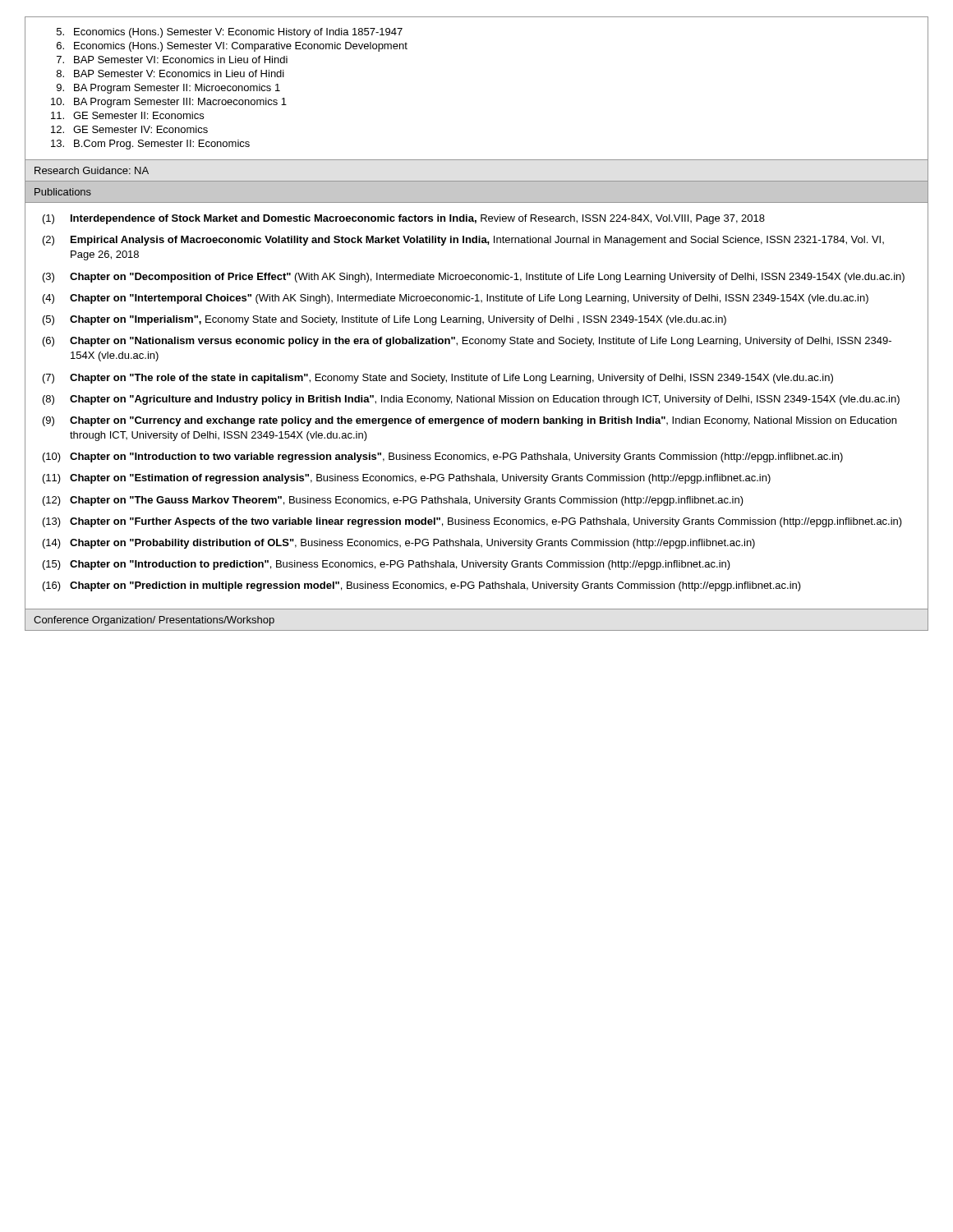Point to the block beginning "(9) Chapter on "Currency and exchange rate policy"
This screenshot has width=953, height=1232.
click(476, 428)
